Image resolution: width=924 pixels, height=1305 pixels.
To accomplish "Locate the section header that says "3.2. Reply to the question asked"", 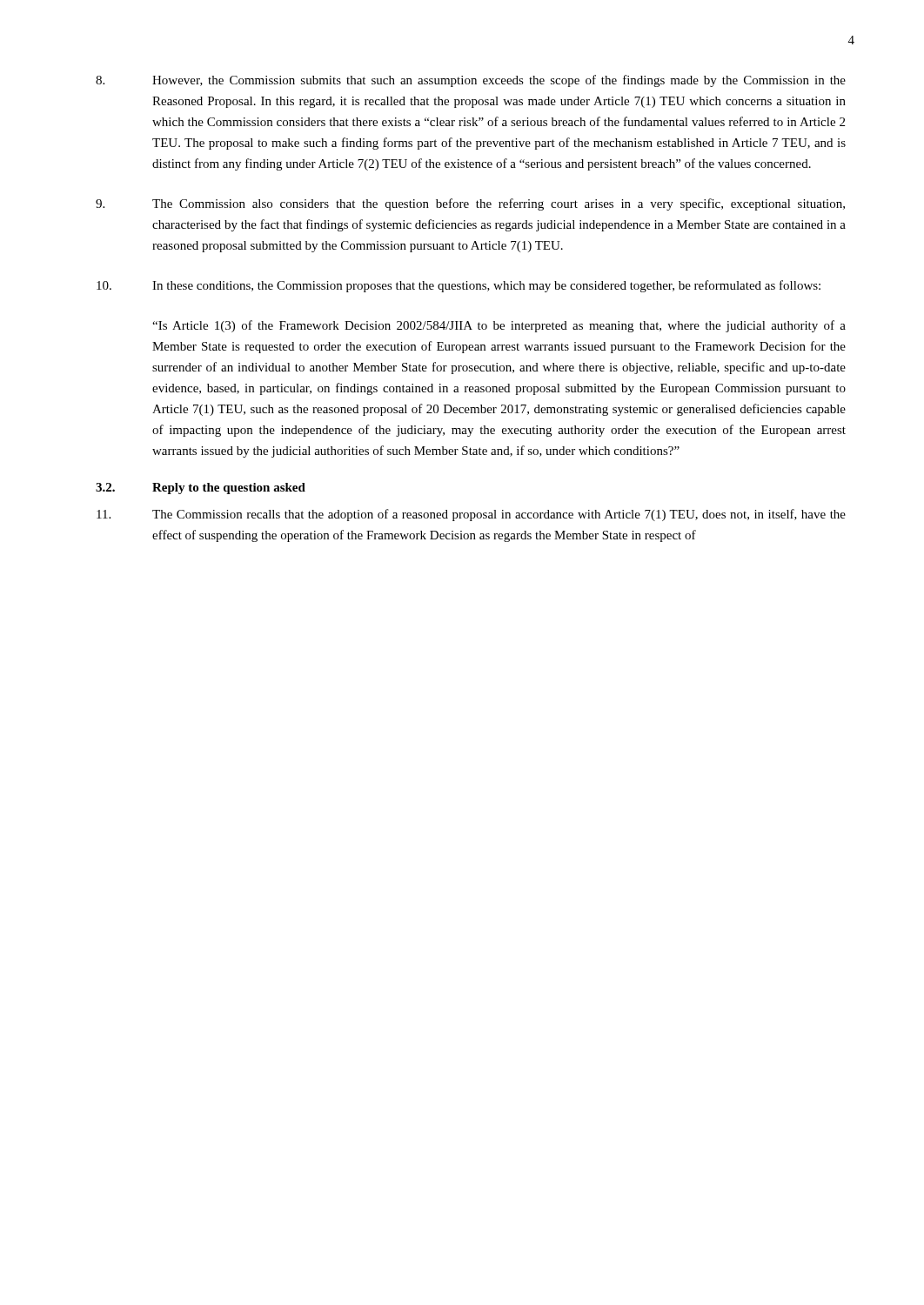I will (x=201, y=488).
